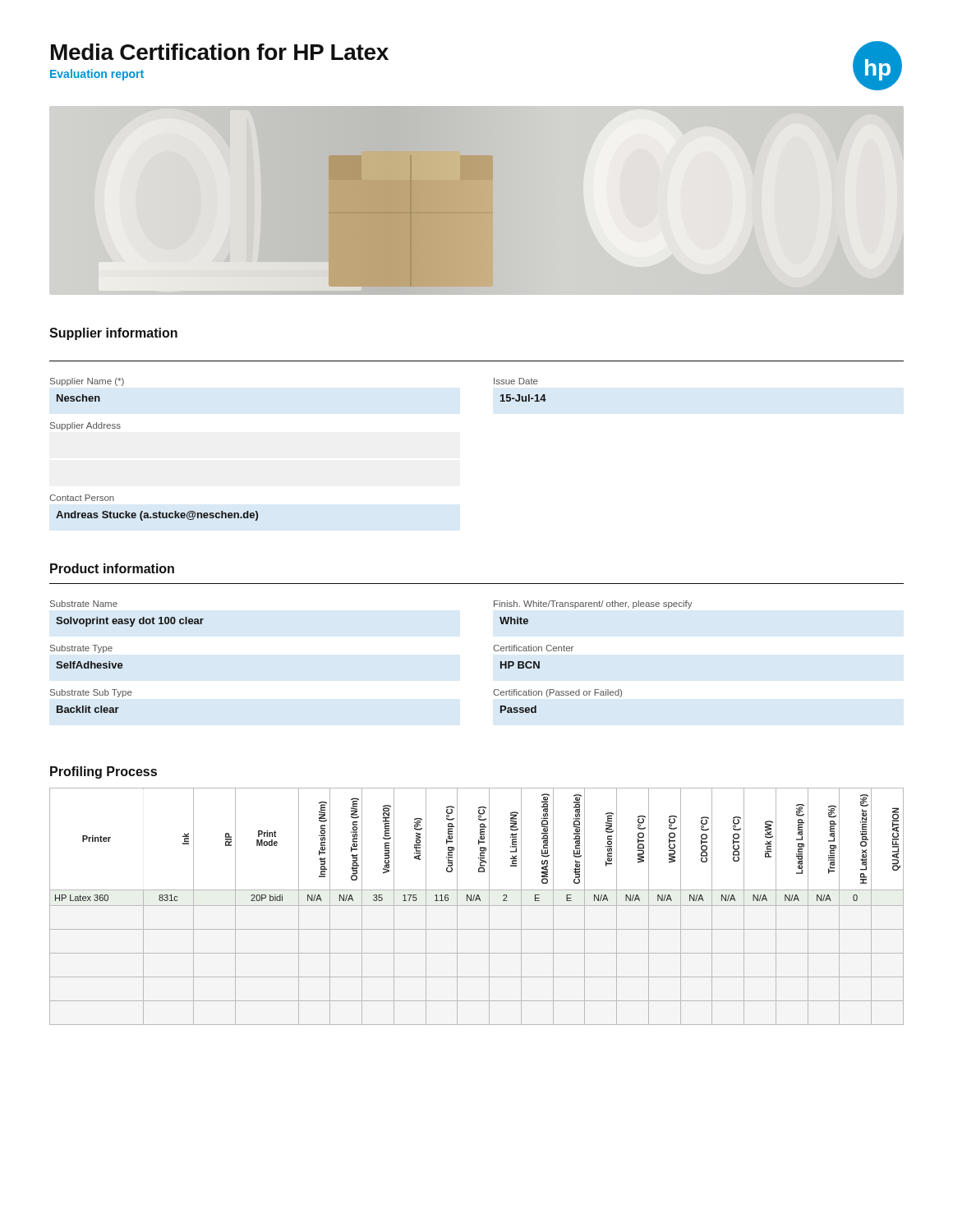This screenshot has width=953, height=1232.
Task: Find the block starting "Substrate Name Solvoprint easy dot 100 clear"
Action: tap(84, 604)
